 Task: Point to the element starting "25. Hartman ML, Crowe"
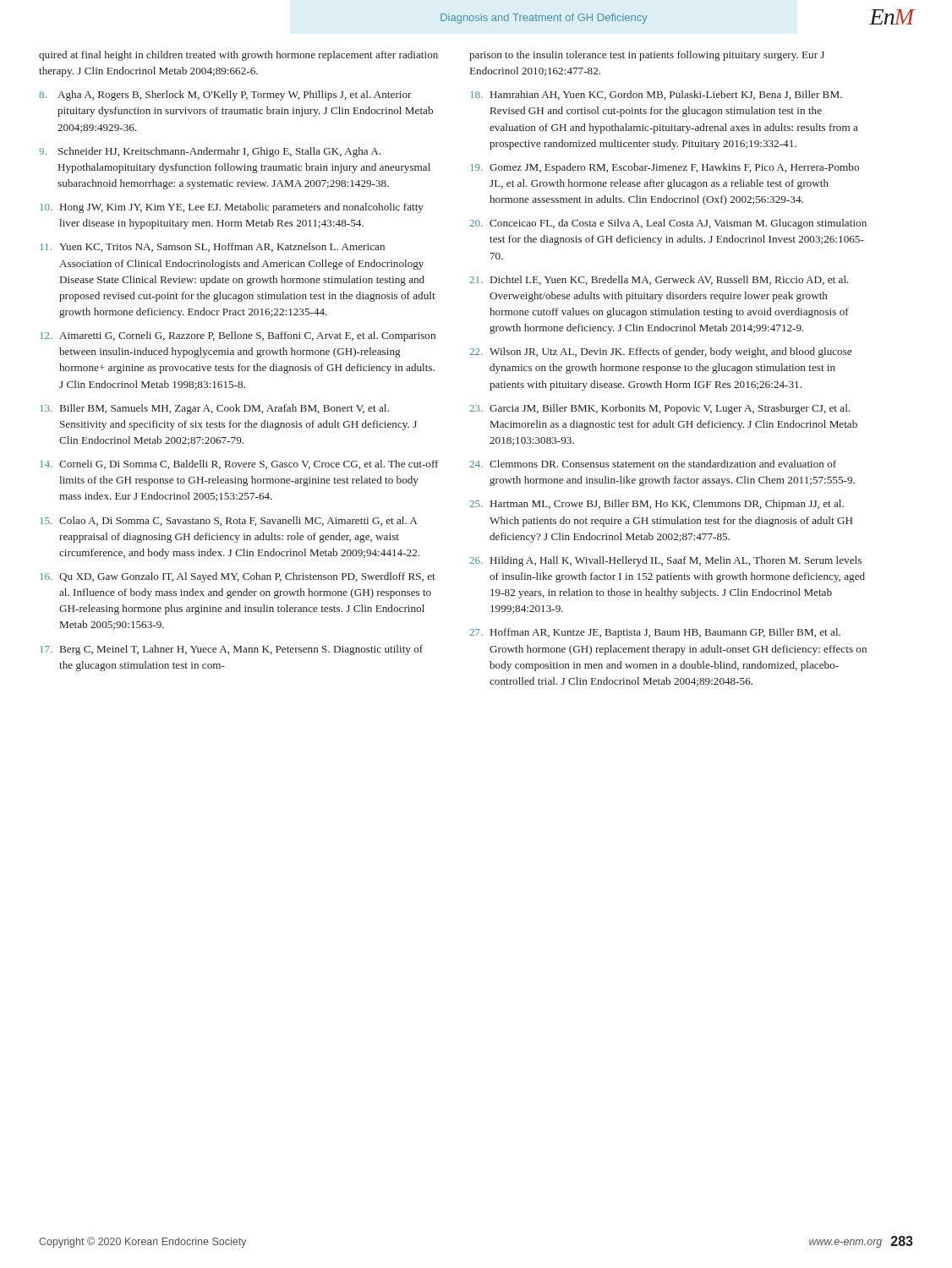[669, 520]
